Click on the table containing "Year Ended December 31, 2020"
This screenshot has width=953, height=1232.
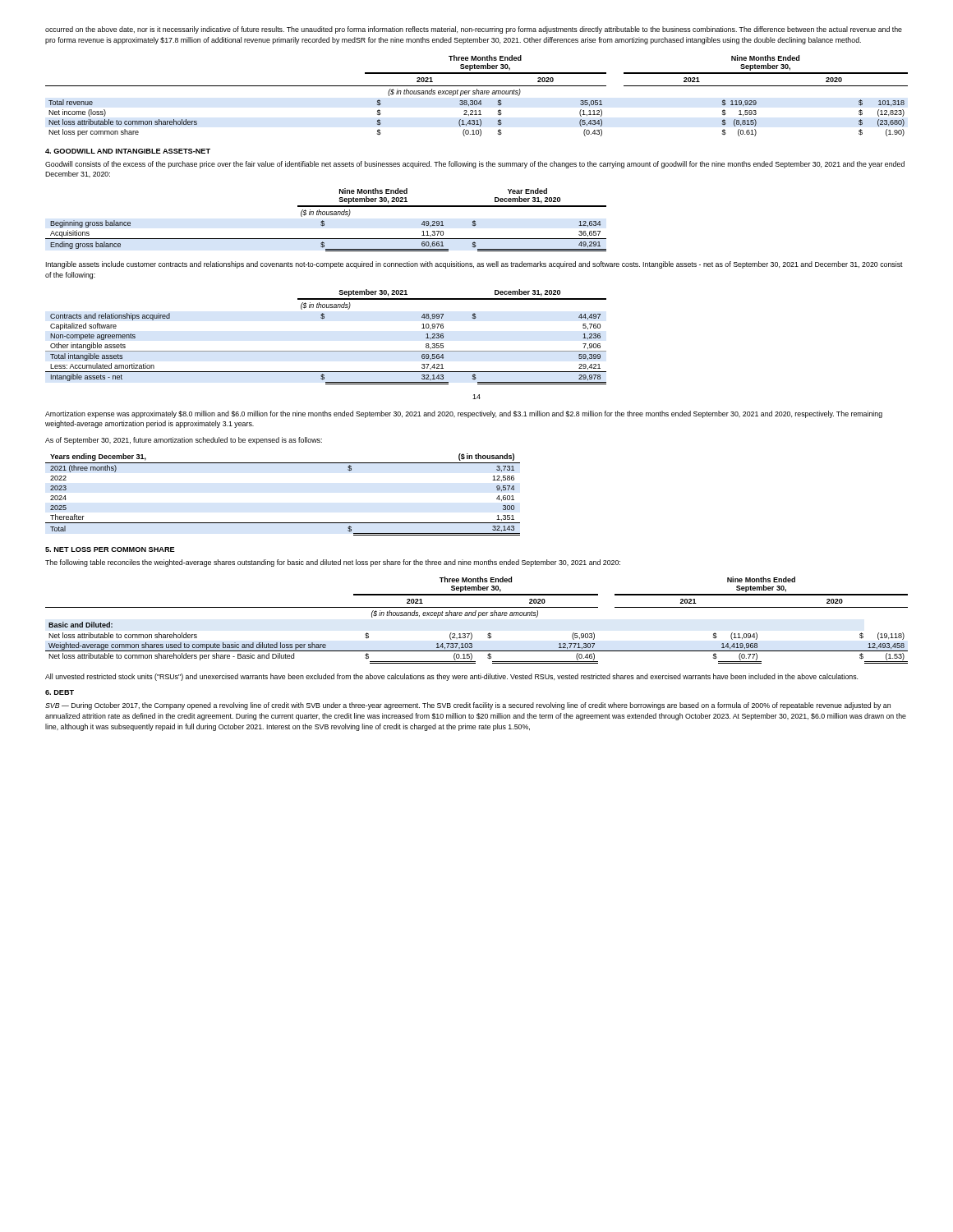(x=476, y=218)
